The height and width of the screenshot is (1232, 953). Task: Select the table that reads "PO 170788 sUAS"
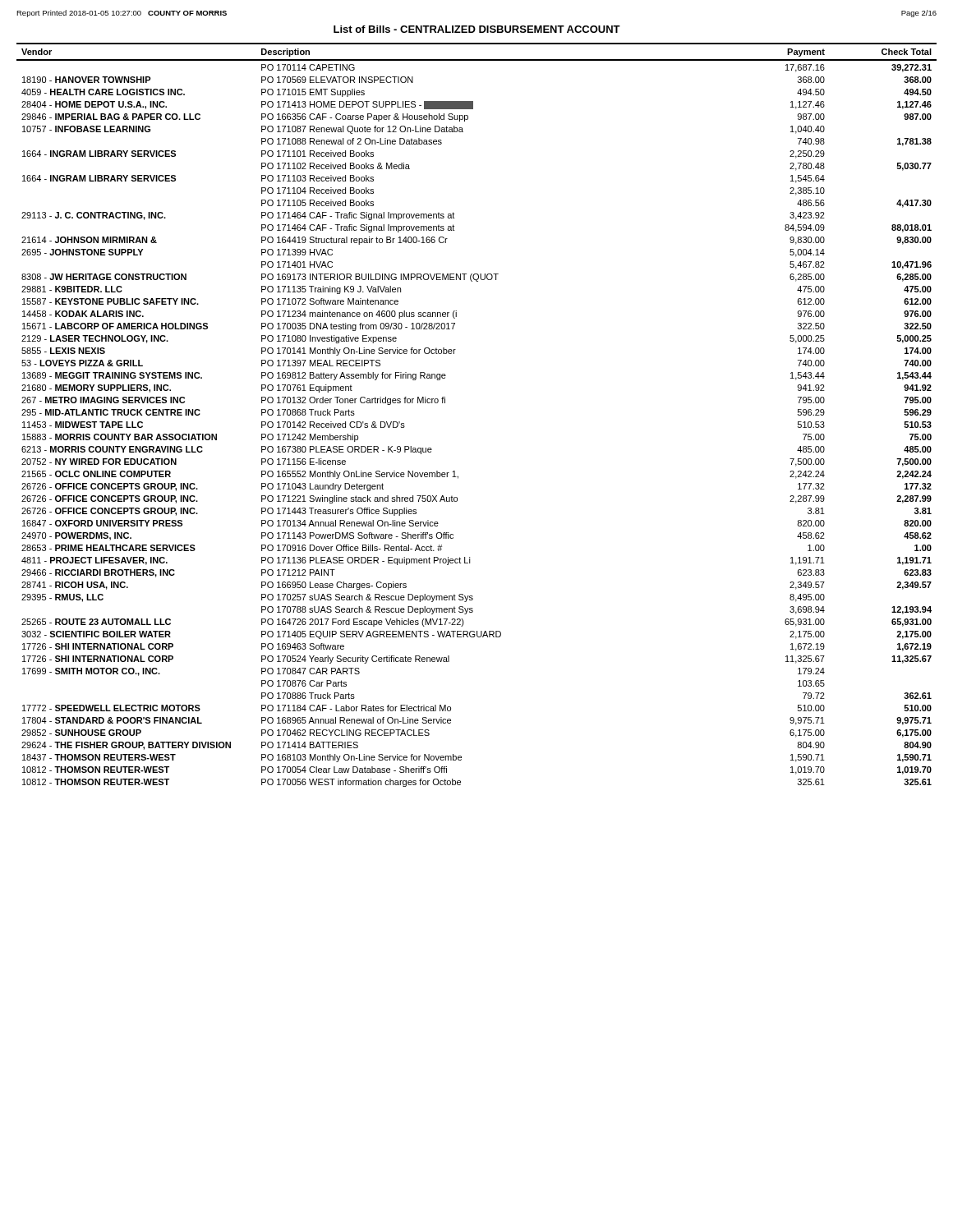tap(476, 415)
